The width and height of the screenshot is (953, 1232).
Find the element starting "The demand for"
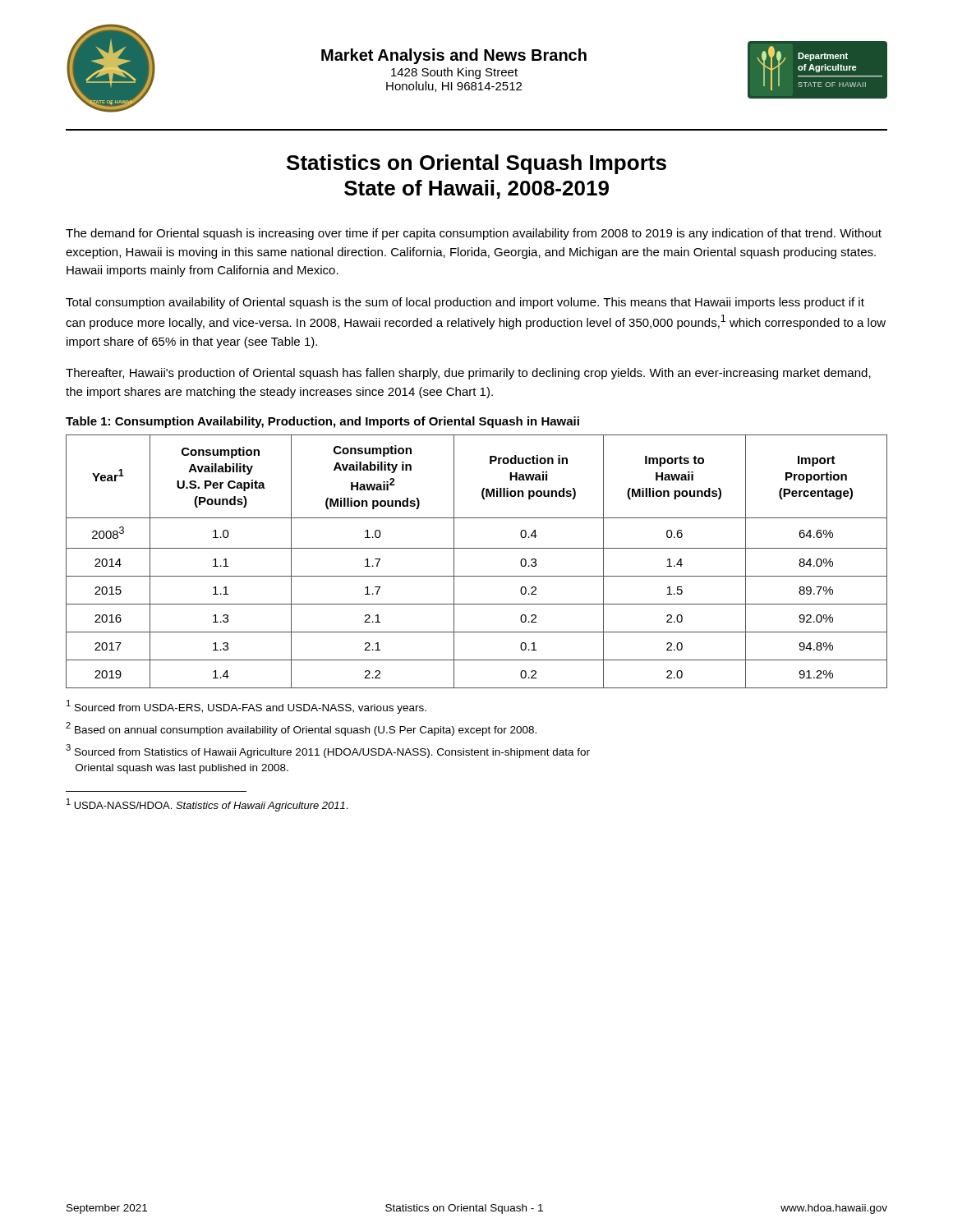[x=474, y=251]
